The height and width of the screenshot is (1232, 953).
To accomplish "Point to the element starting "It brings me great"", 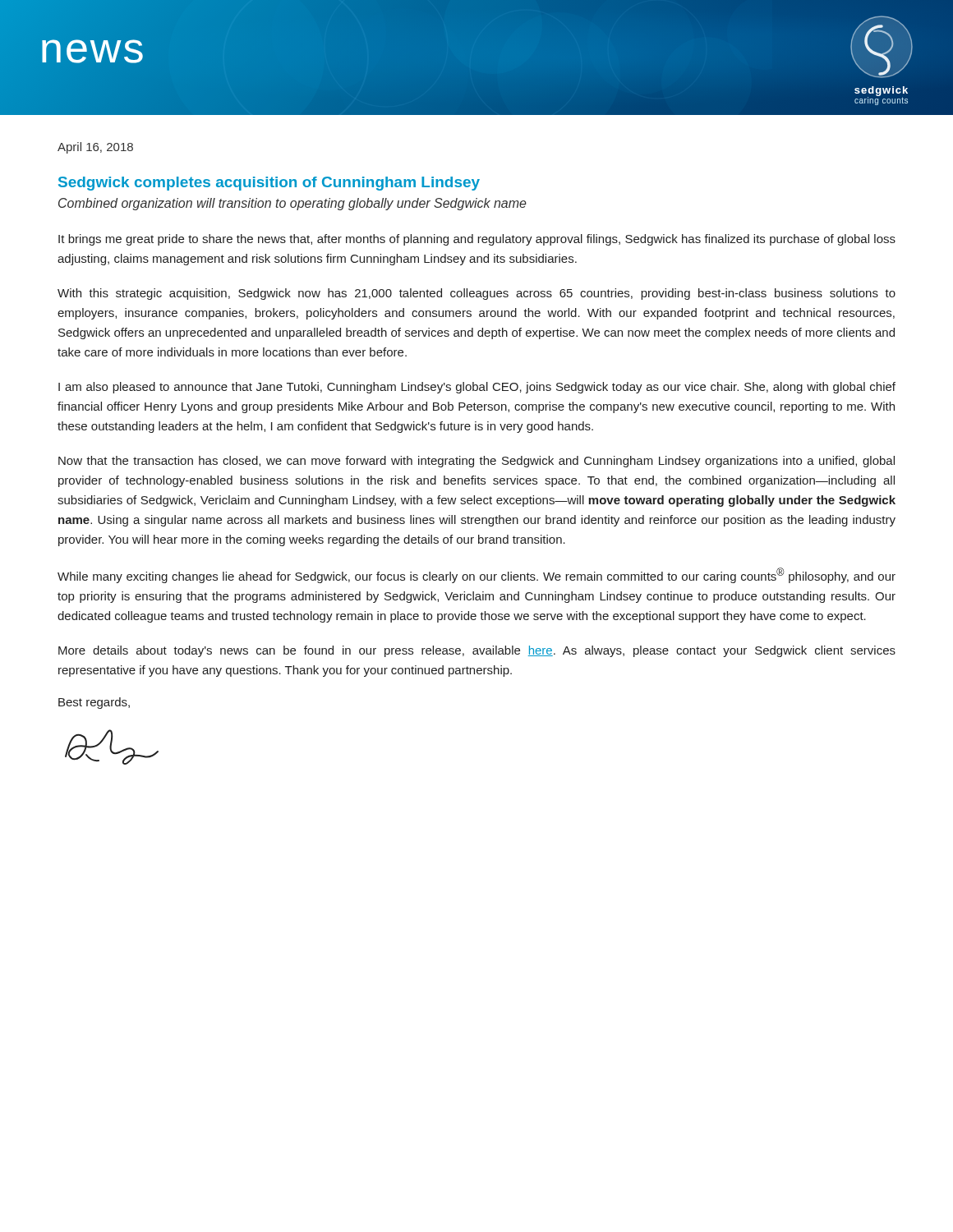I will pos(476,248).
